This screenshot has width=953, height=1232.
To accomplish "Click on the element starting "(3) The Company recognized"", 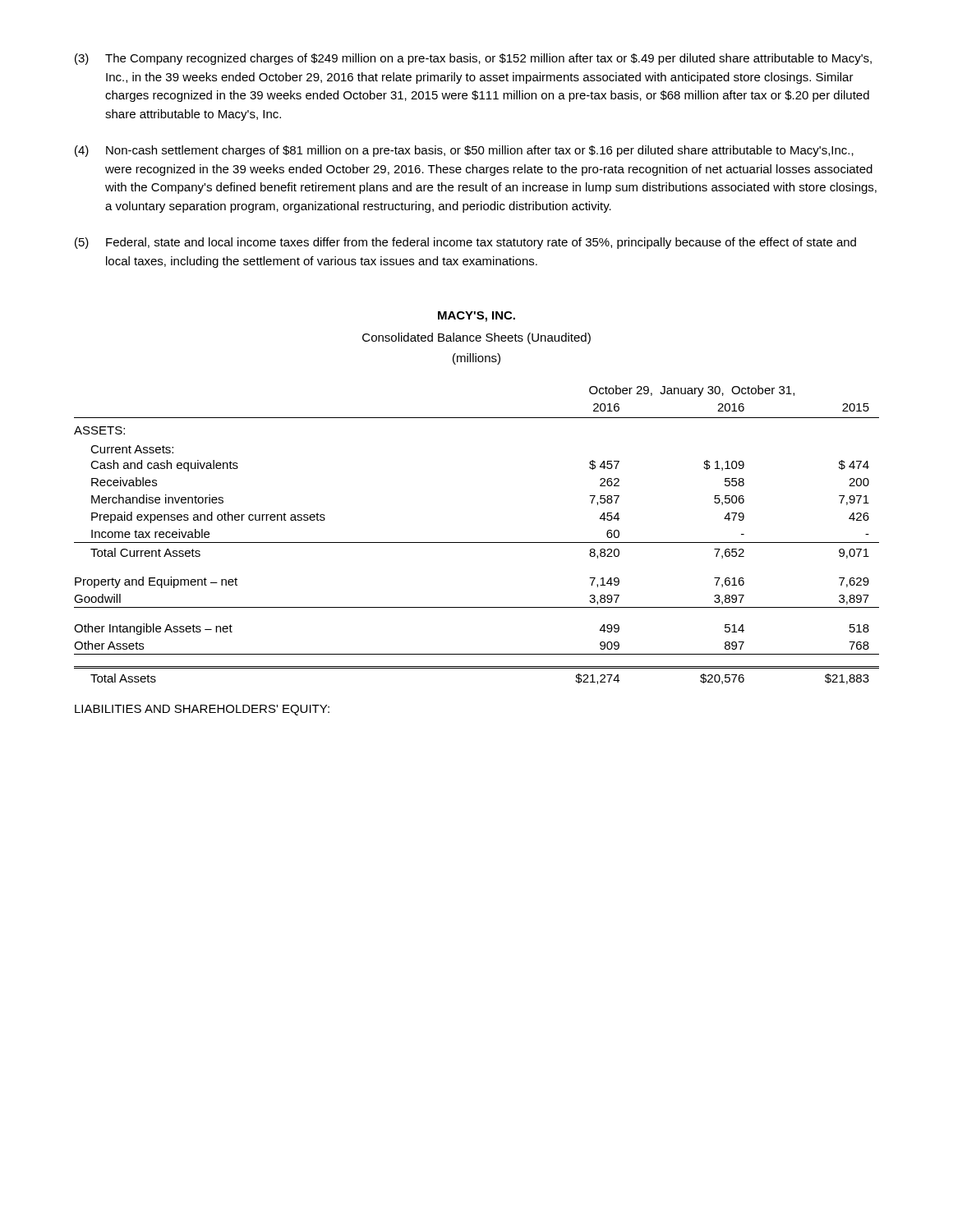I will pos(476,86).
